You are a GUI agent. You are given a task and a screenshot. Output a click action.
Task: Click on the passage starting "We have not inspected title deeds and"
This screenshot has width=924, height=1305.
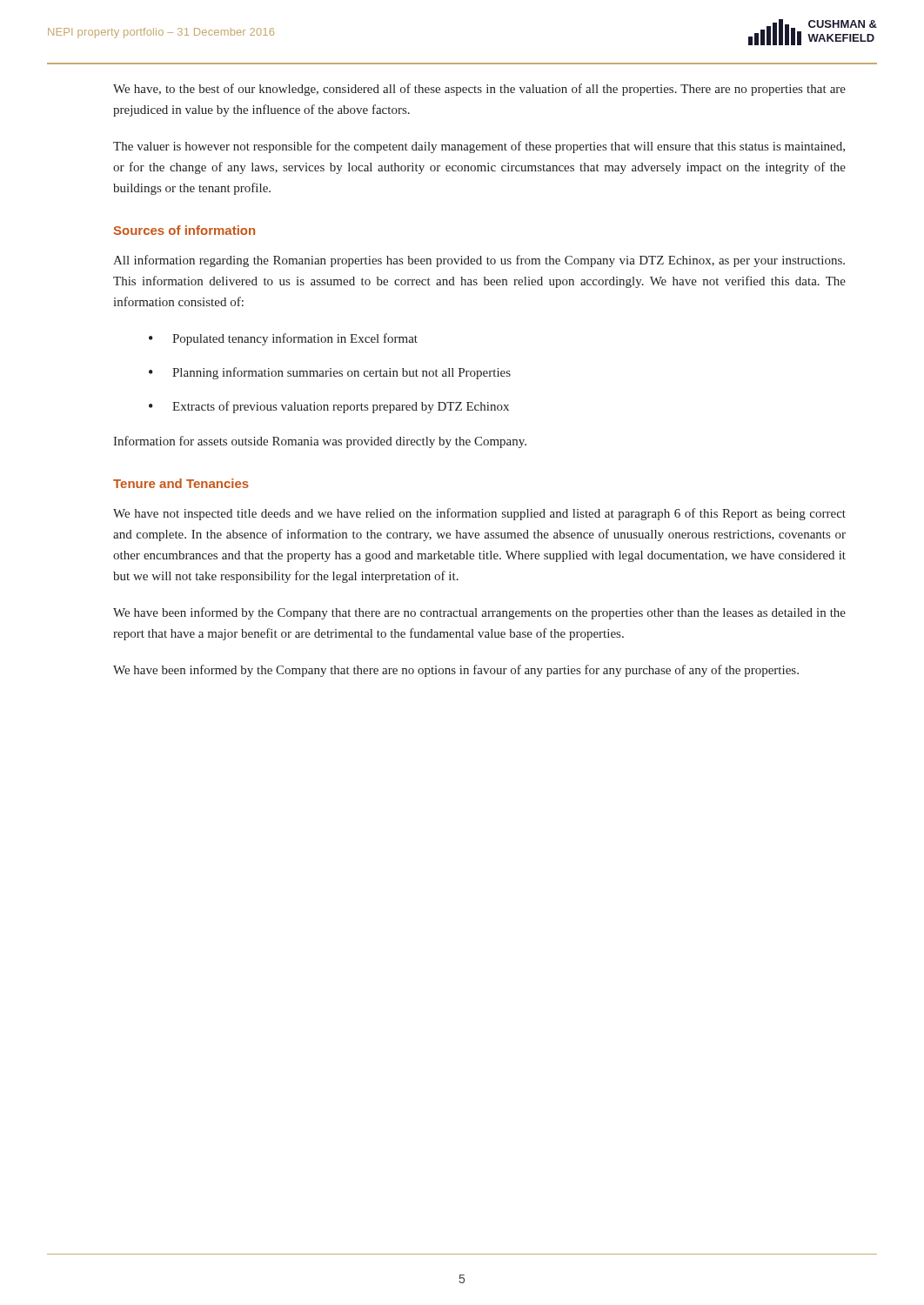479,544
